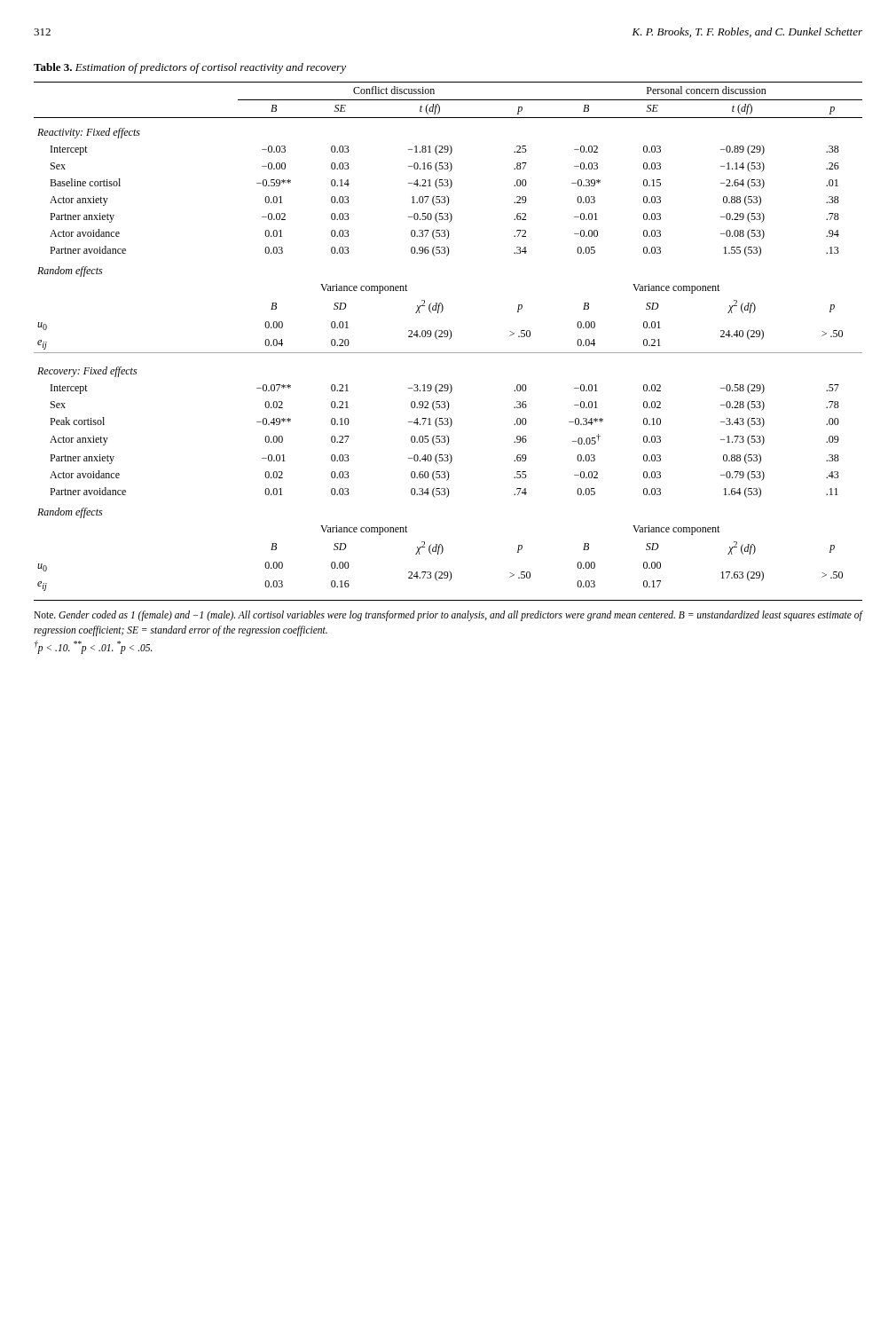Find the table that mentions "−1.81 (29)"
Image resolution: width=896 pixels, height=1331 pixels.
448,341
